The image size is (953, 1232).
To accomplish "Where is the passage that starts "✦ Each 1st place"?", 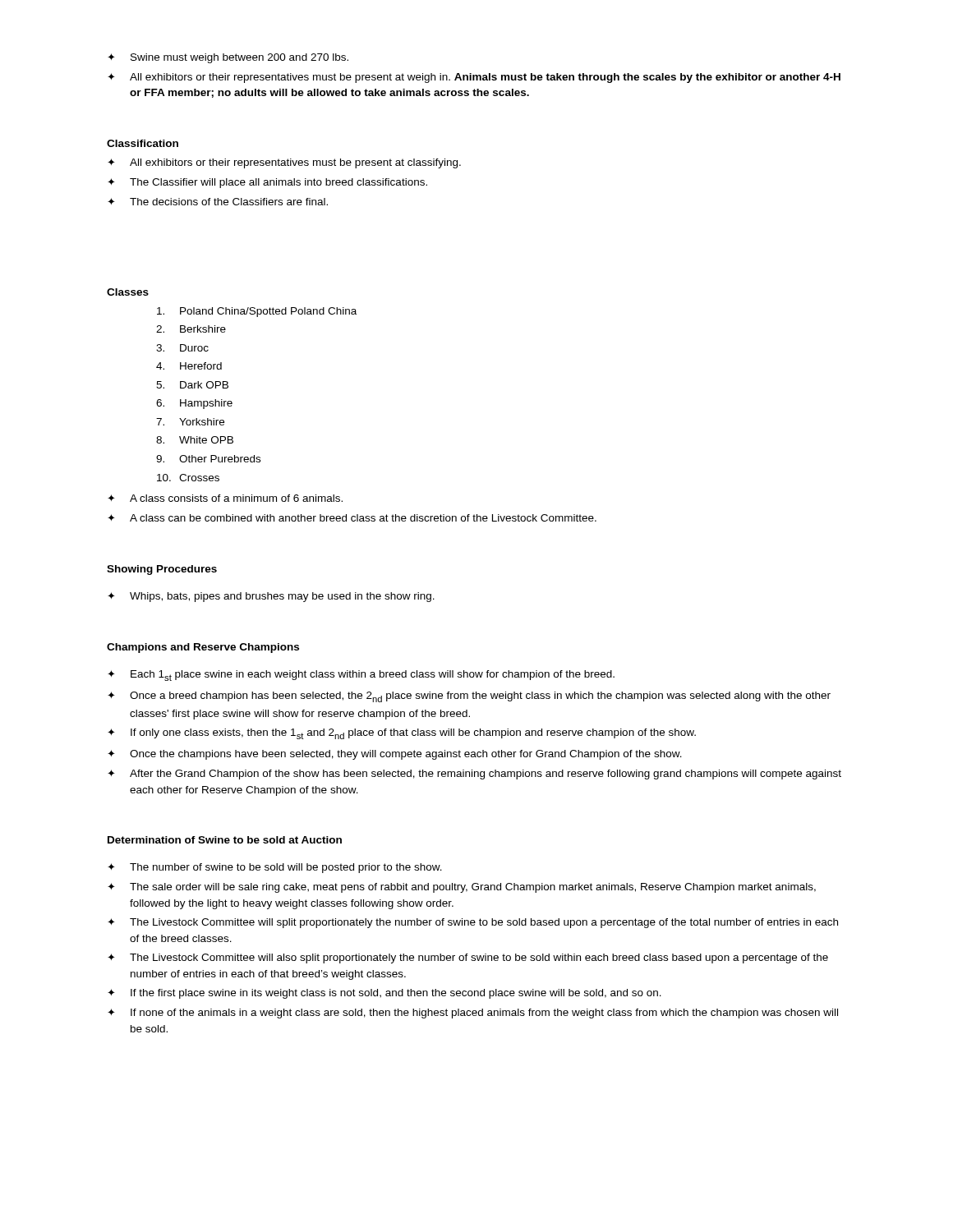I will 476,675.
